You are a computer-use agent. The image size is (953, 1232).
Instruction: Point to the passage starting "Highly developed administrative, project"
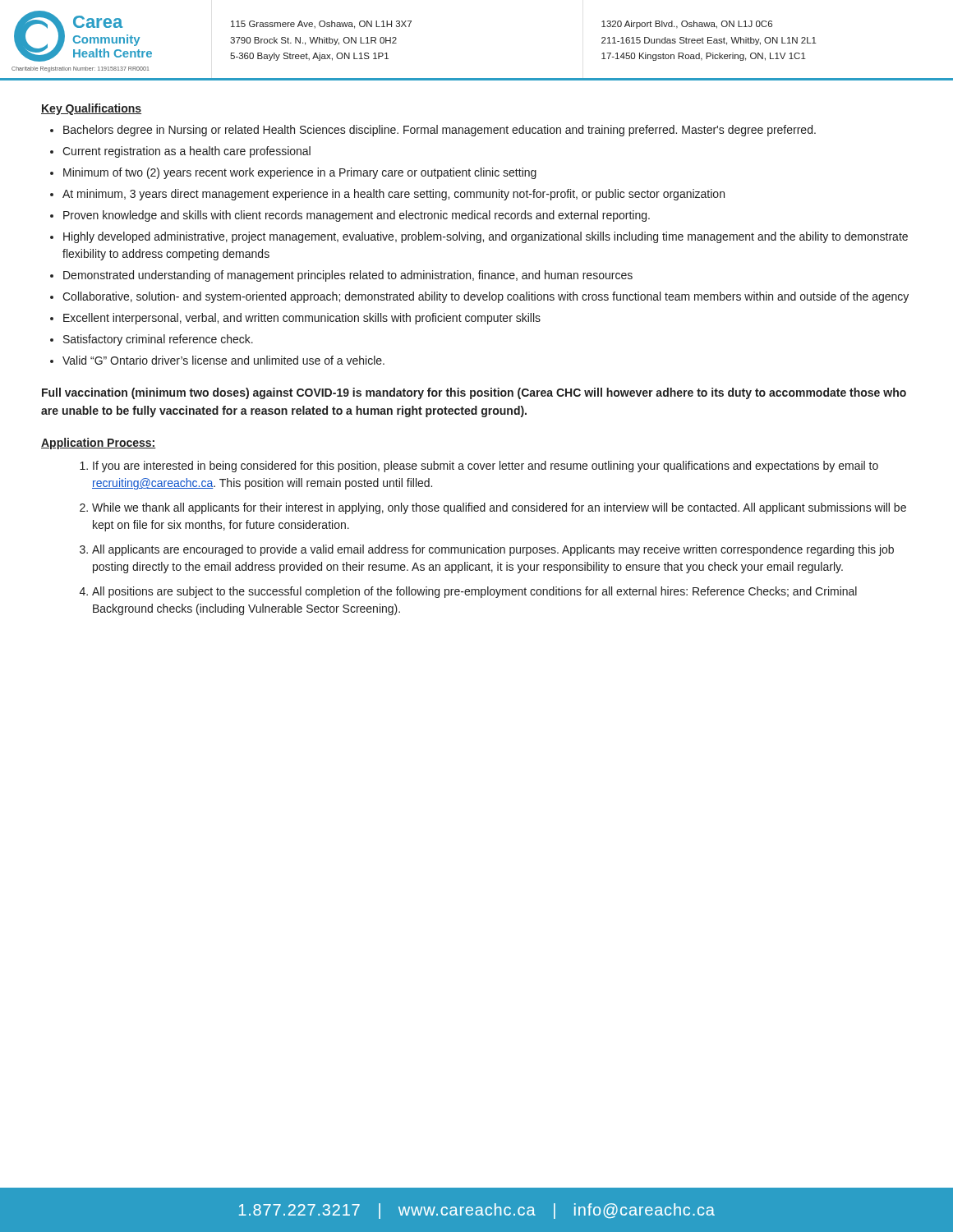point(485,245)
